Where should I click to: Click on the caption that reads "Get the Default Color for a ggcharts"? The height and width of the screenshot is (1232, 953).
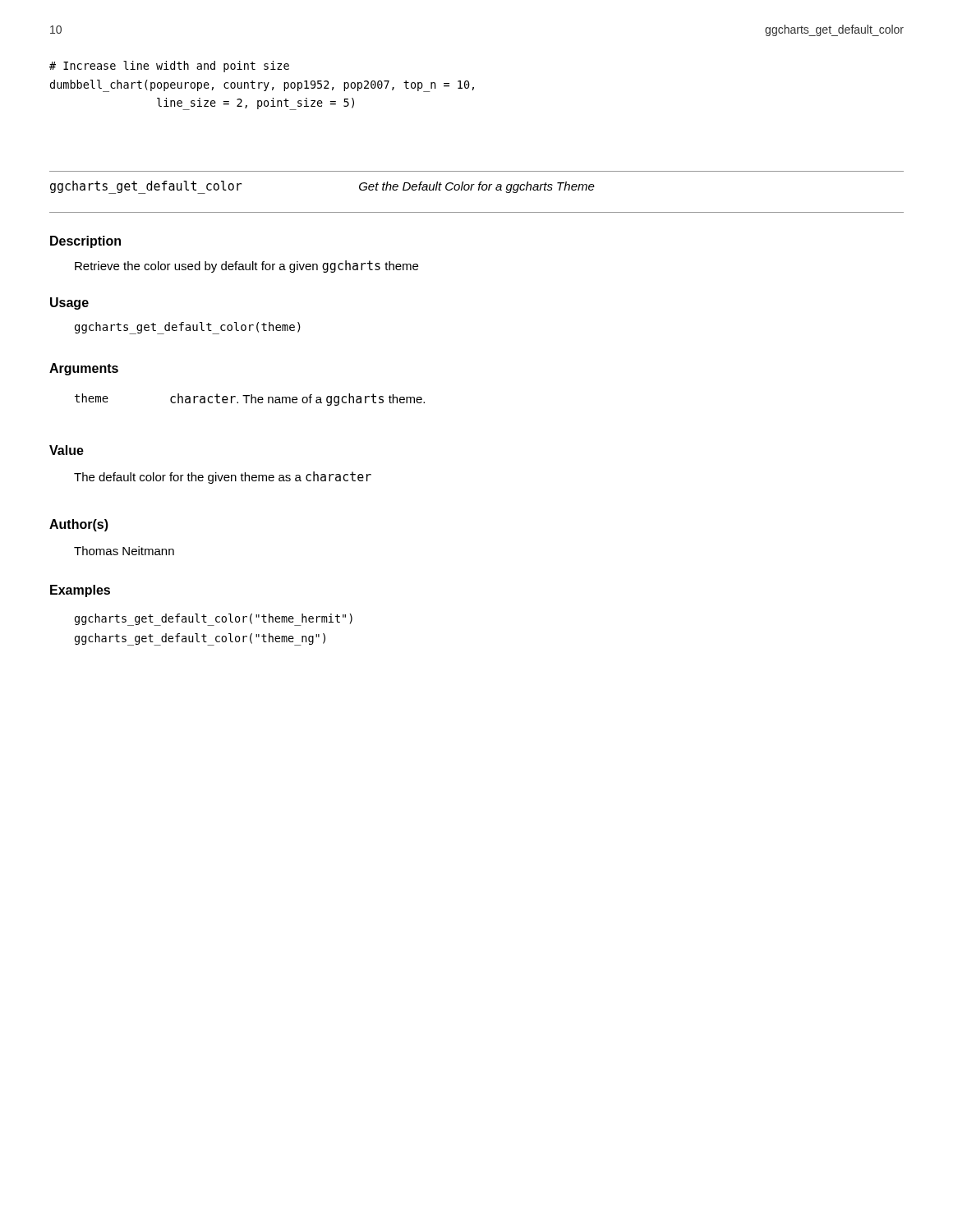(476, 186)
